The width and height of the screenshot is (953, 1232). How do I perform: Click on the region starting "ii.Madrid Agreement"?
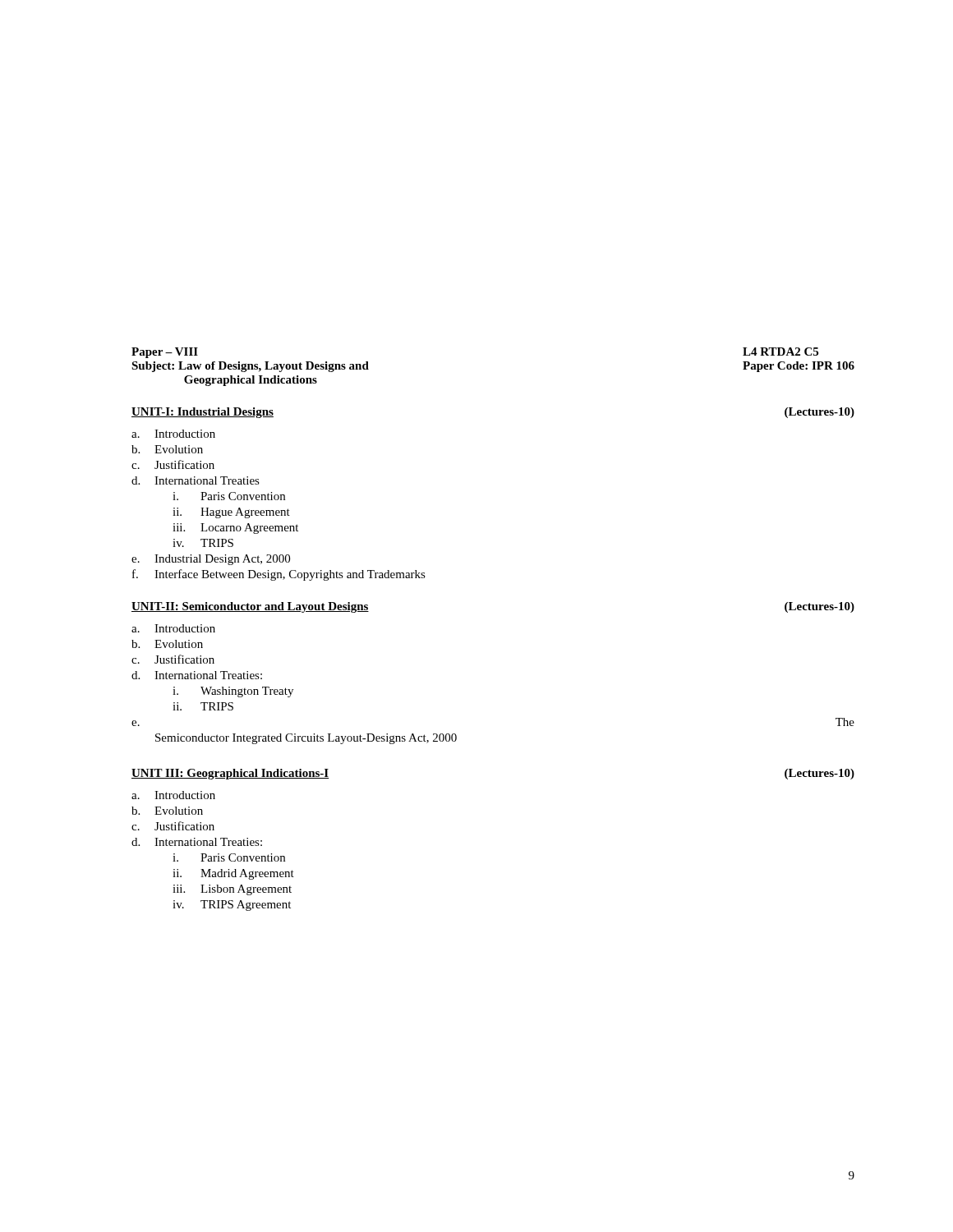[x=233, y=873]
